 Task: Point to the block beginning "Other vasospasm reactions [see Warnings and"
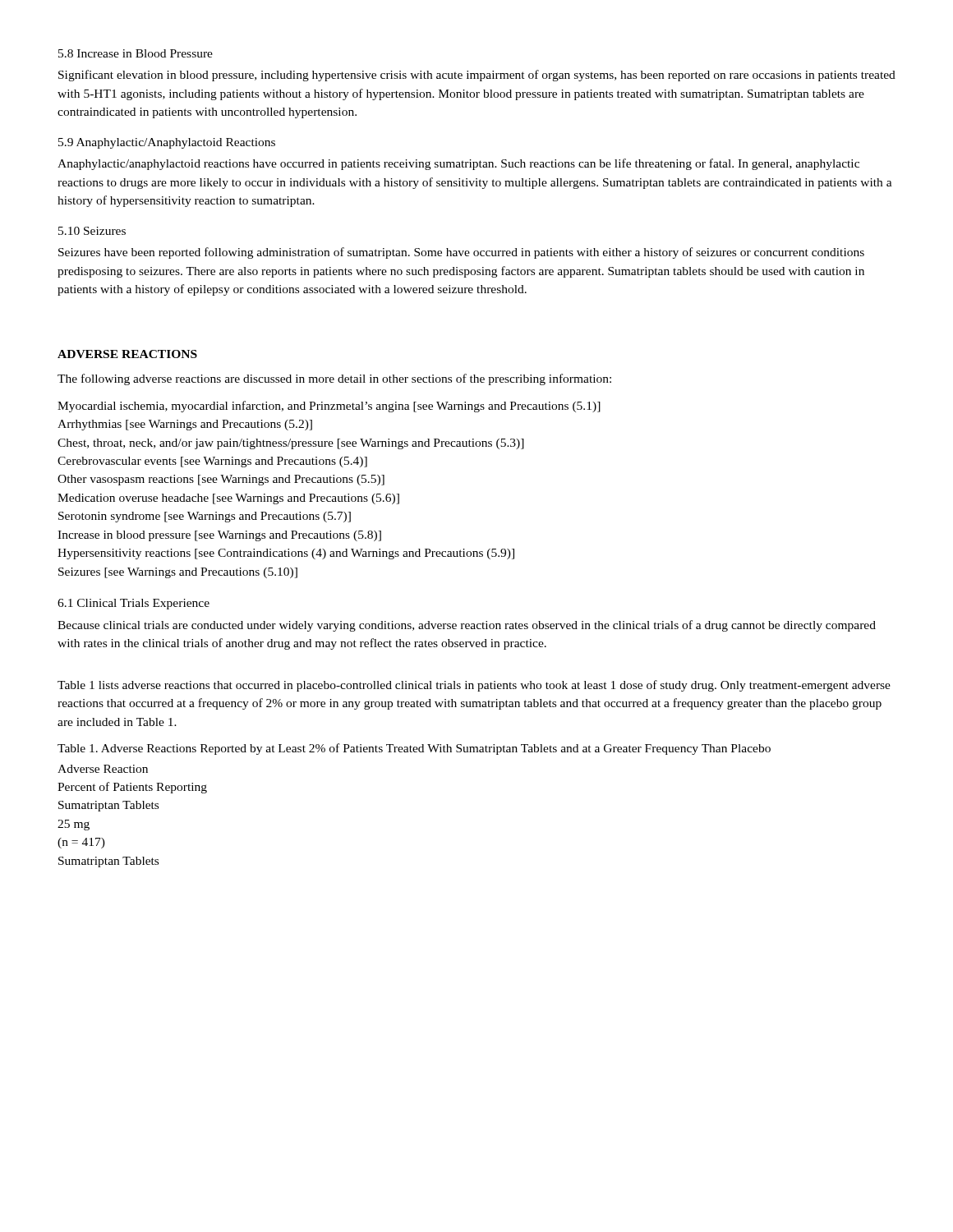coord(221,479)
